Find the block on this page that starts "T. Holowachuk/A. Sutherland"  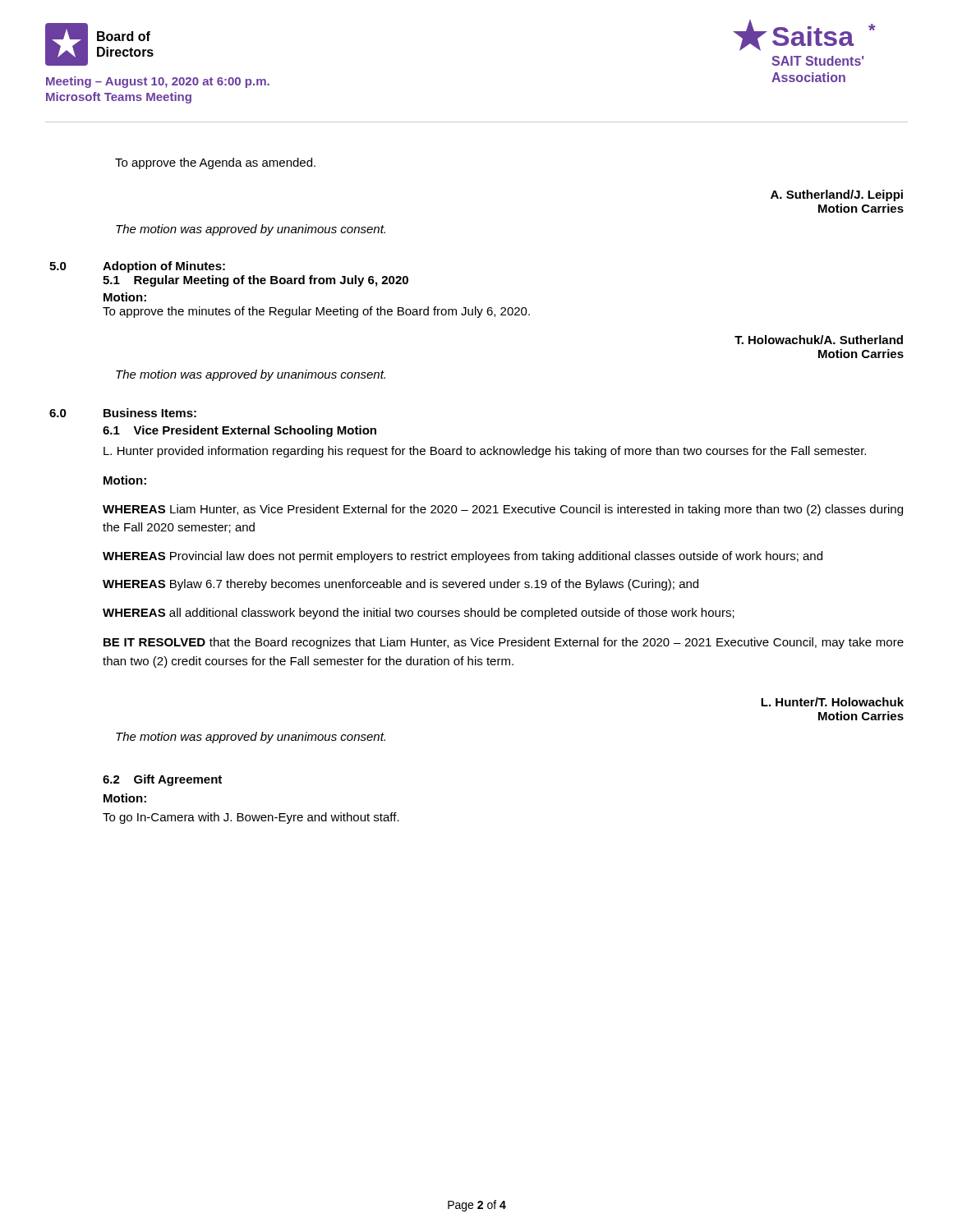tap(819, 346)
